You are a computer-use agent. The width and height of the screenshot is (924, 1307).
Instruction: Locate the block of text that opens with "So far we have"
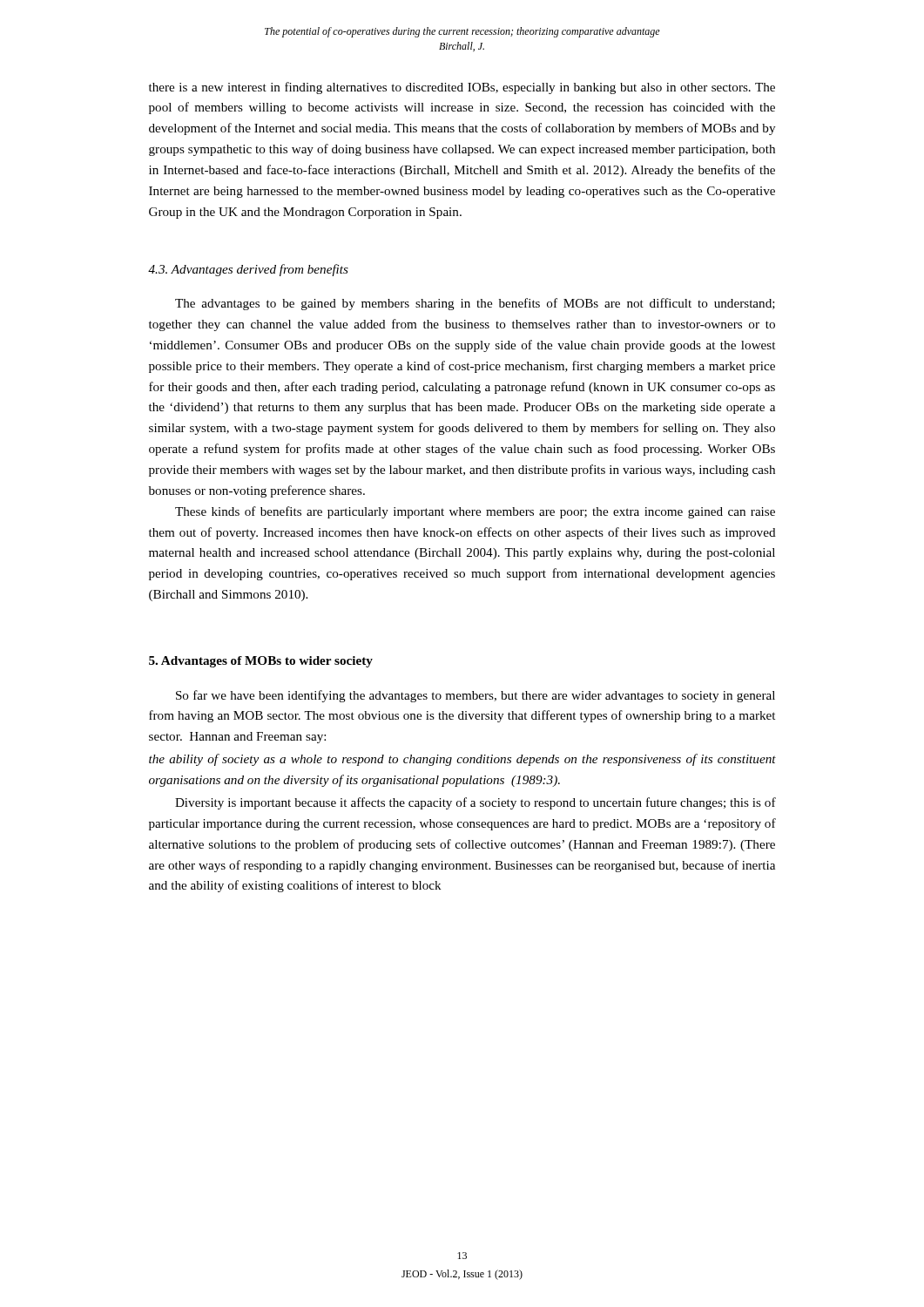pos(462,716)
